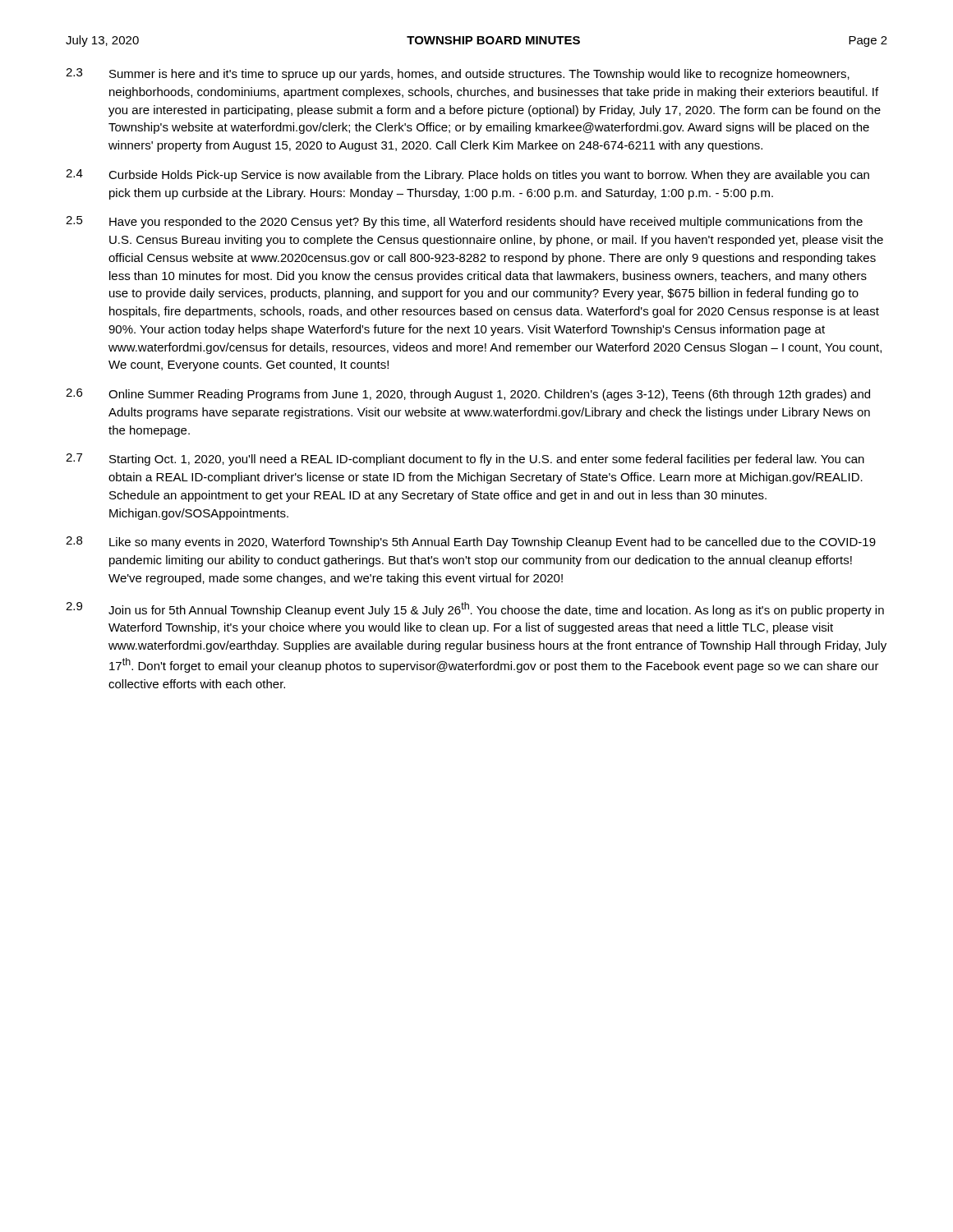
Task: Where is the passage that starts "2.9 Join us for 5th"?
Action: [476, 646]
